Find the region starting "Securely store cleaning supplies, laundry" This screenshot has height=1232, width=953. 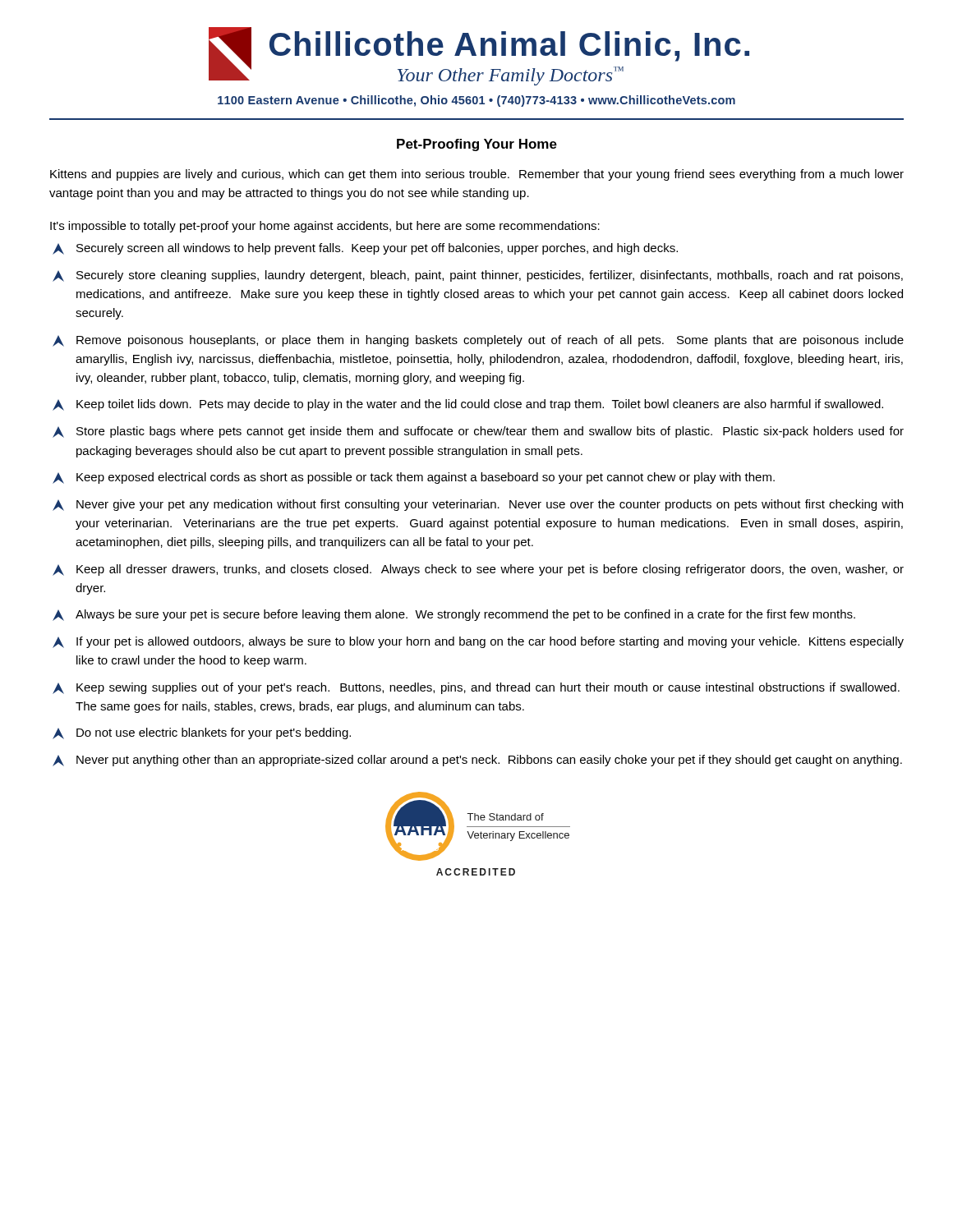pos(476,294)
